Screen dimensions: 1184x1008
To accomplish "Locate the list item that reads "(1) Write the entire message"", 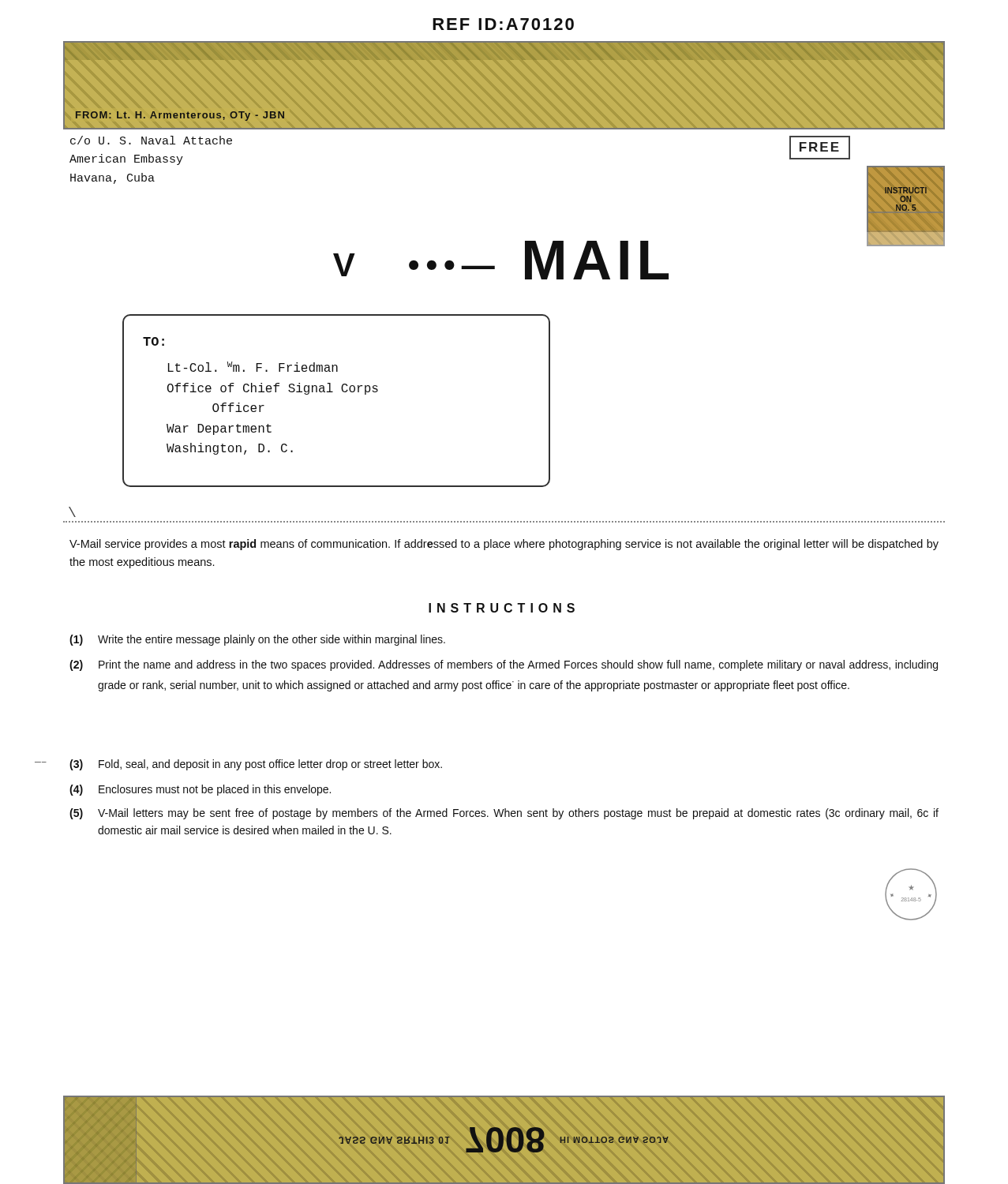I will (x=258, y=640).
